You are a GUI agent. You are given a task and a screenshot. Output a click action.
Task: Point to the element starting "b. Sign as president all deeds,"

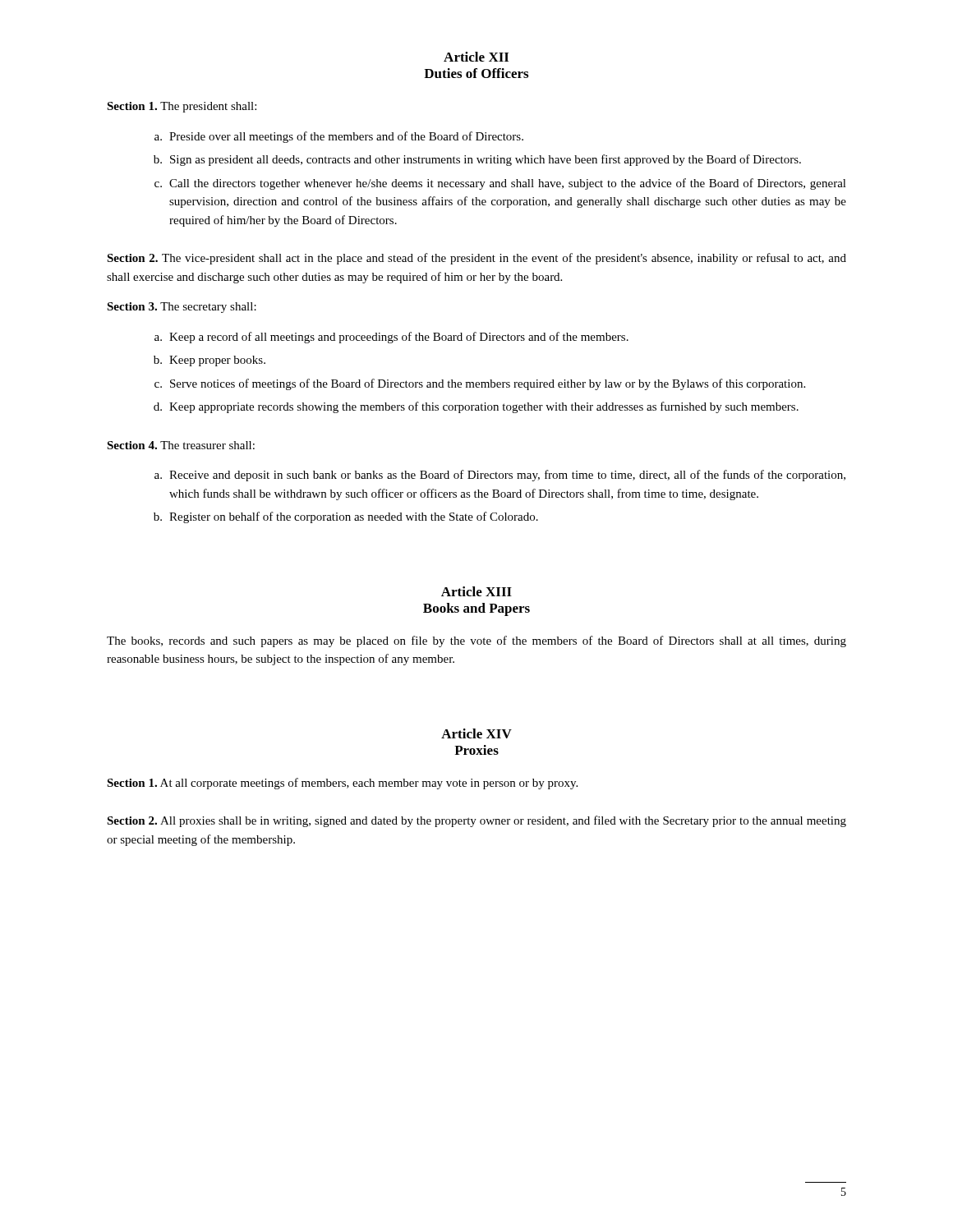[x=493, y=160]
